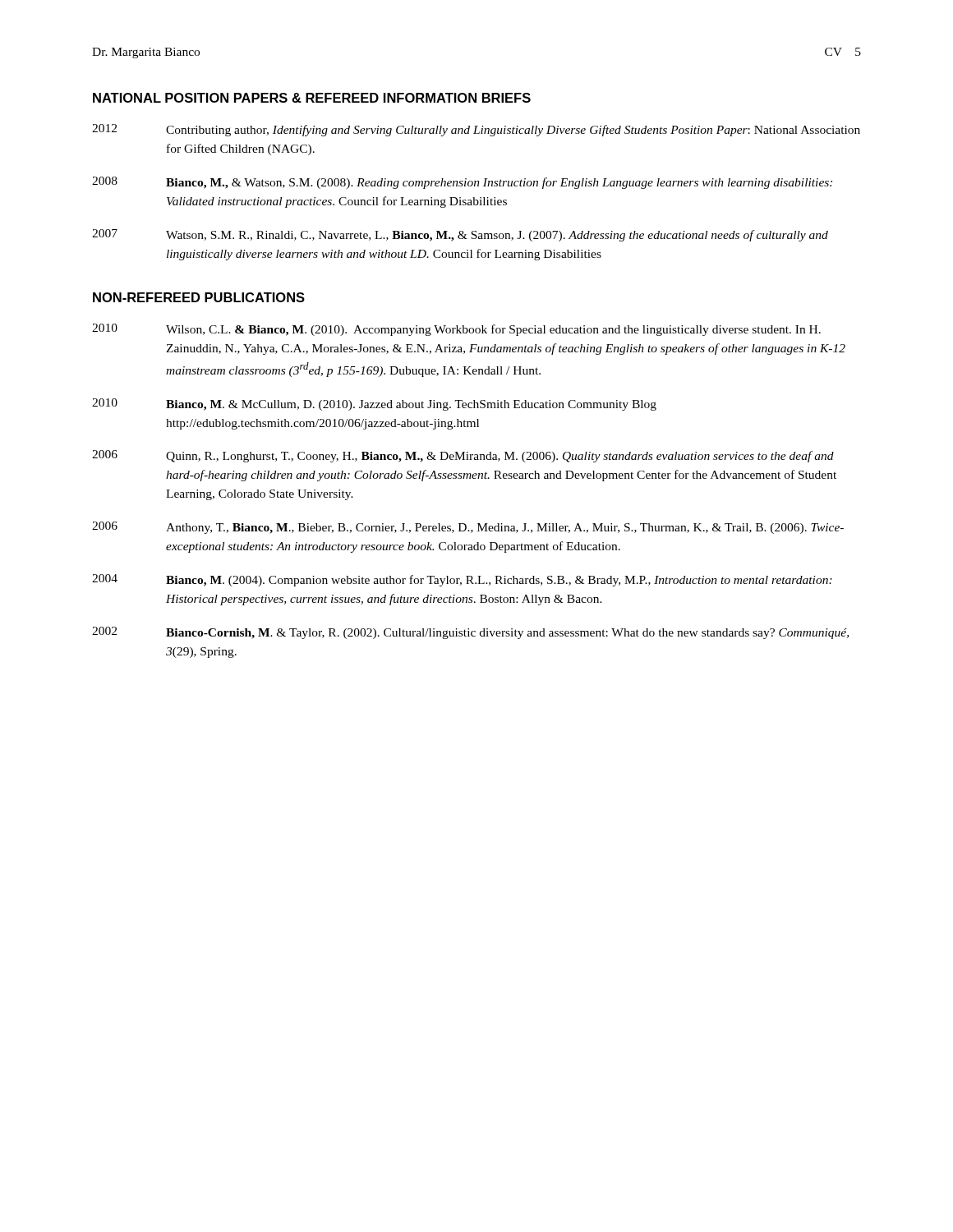
Task: Find the element starting "2012 Contributing author, Identifying and Serving Culturally"
Action: (476, 140)
